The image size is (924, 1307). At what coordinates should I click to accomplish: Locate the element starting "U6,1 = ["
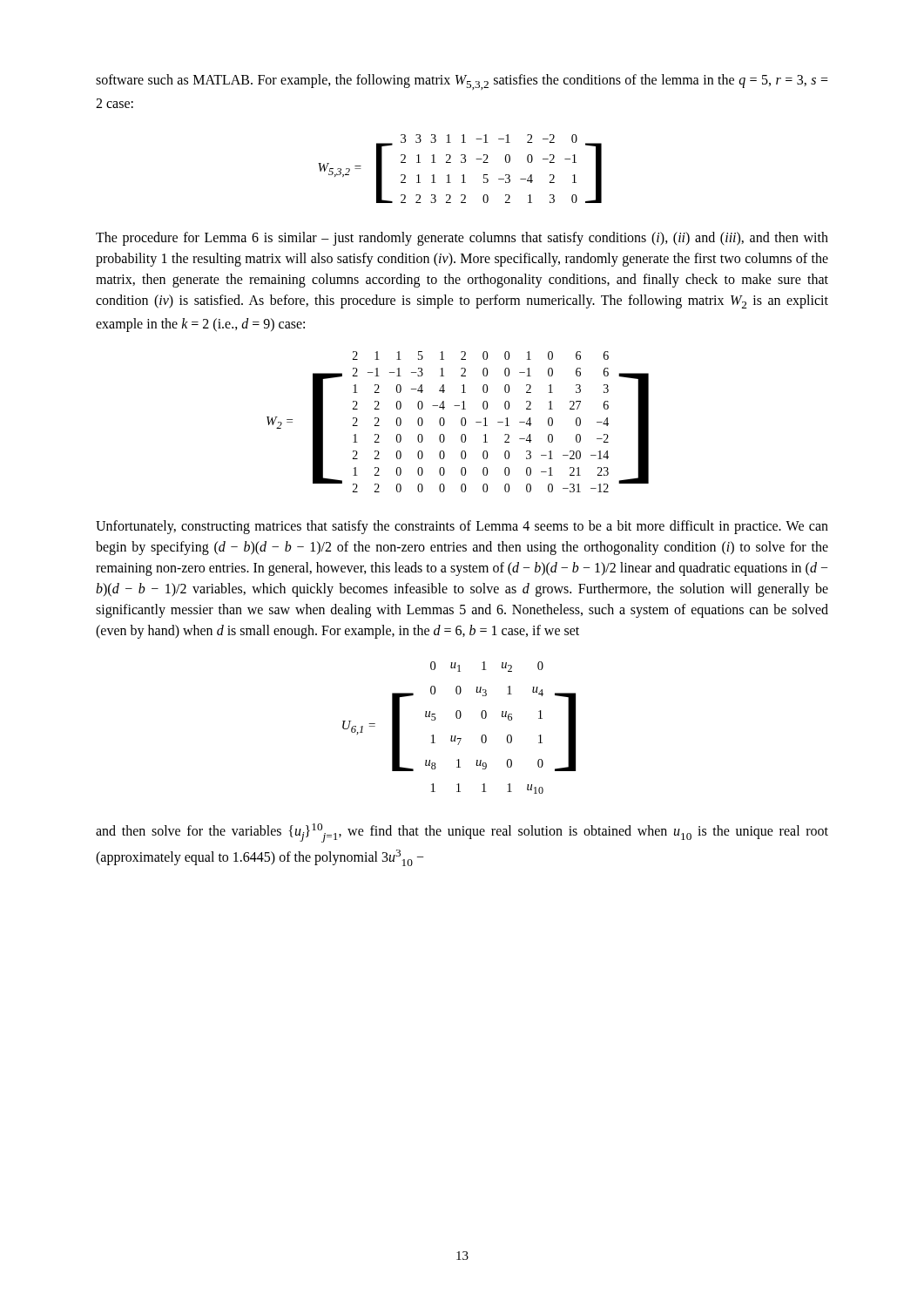tap(462, 727)
